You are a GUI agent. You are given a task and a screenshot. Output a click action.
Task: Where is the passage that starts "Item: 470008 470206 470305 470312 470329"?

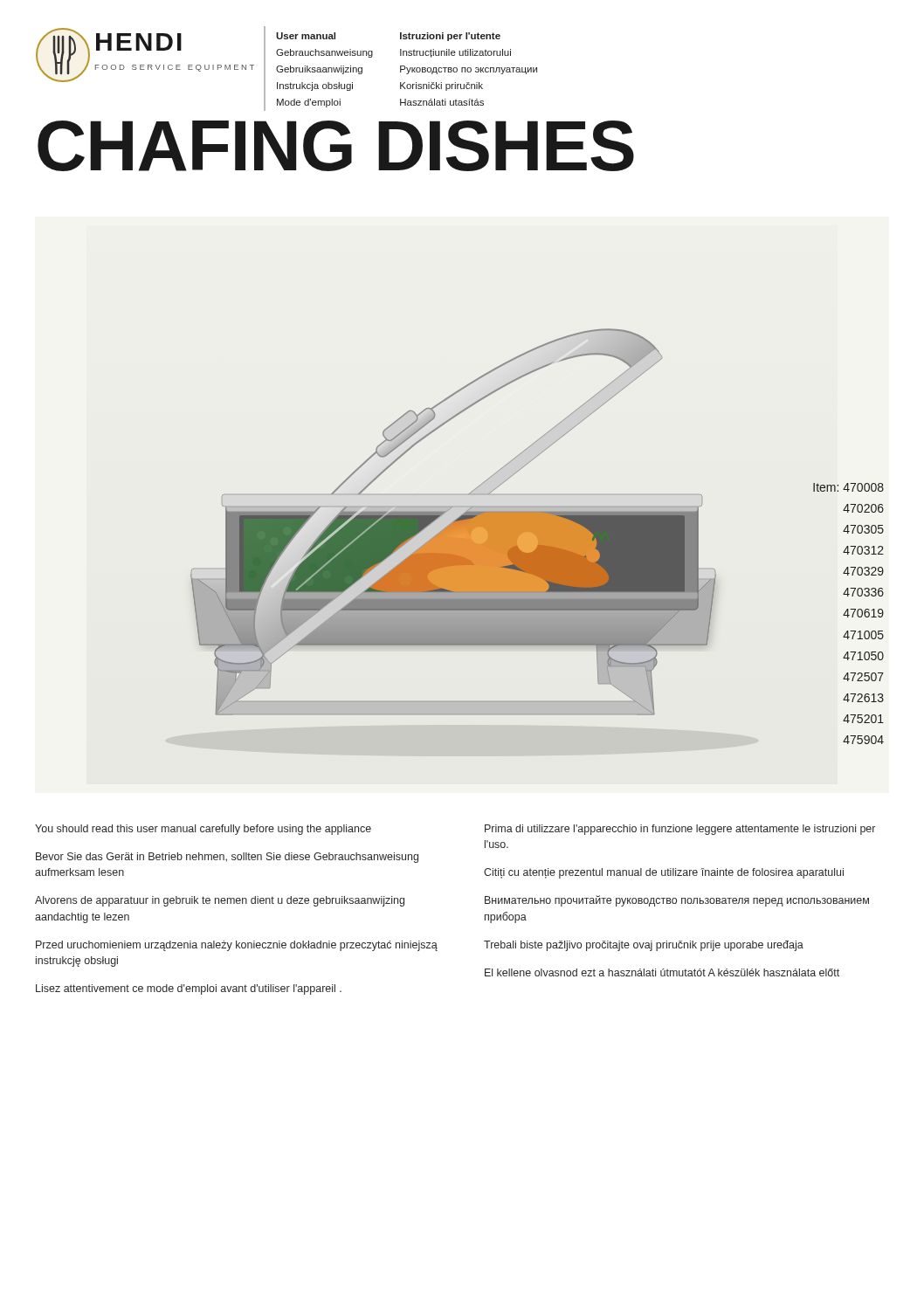(848, 614)
